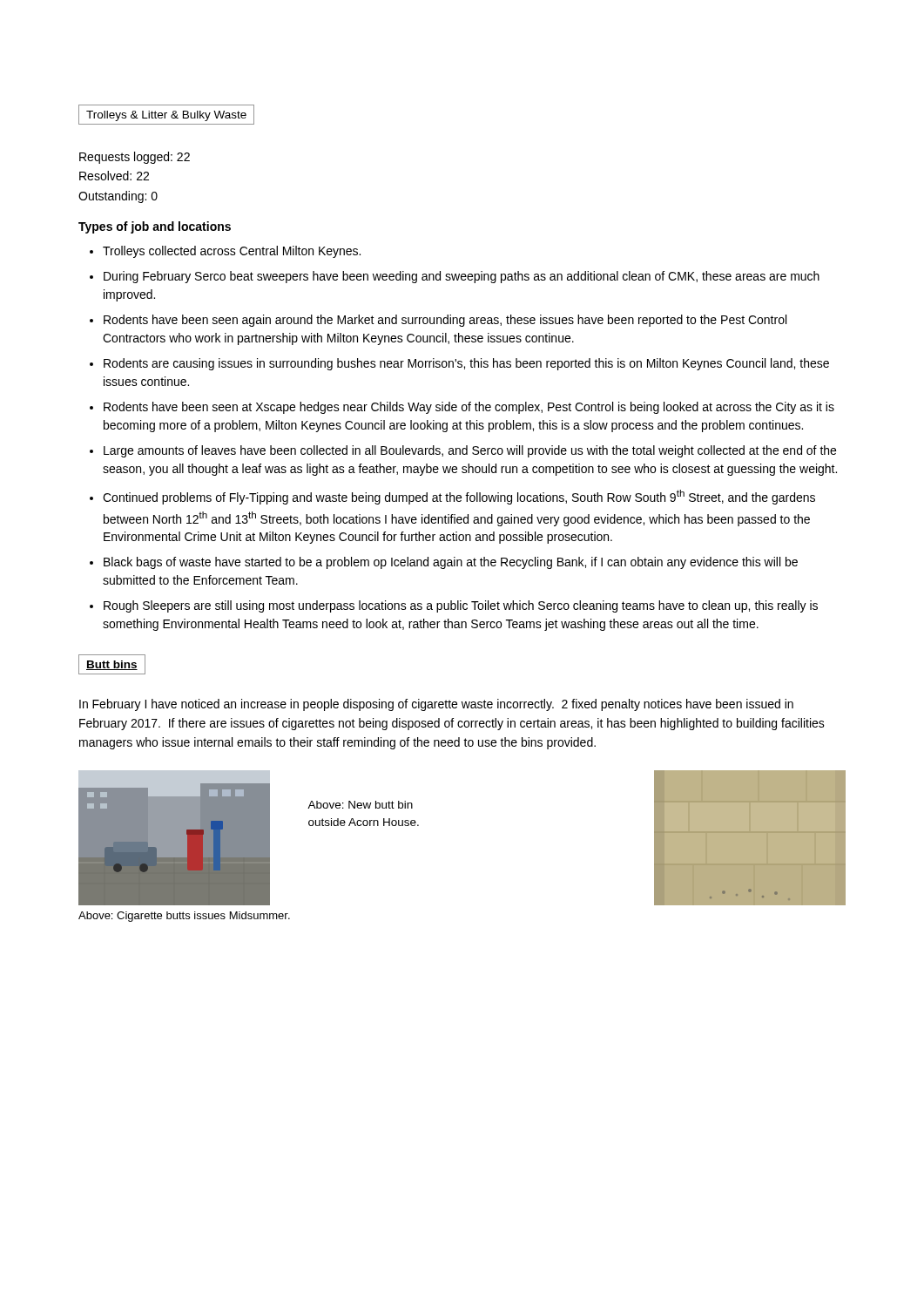Find the caption with the text "Above: Cigarette butts issues Midsummer."
Screen dimensions: 1307x924
184,915
